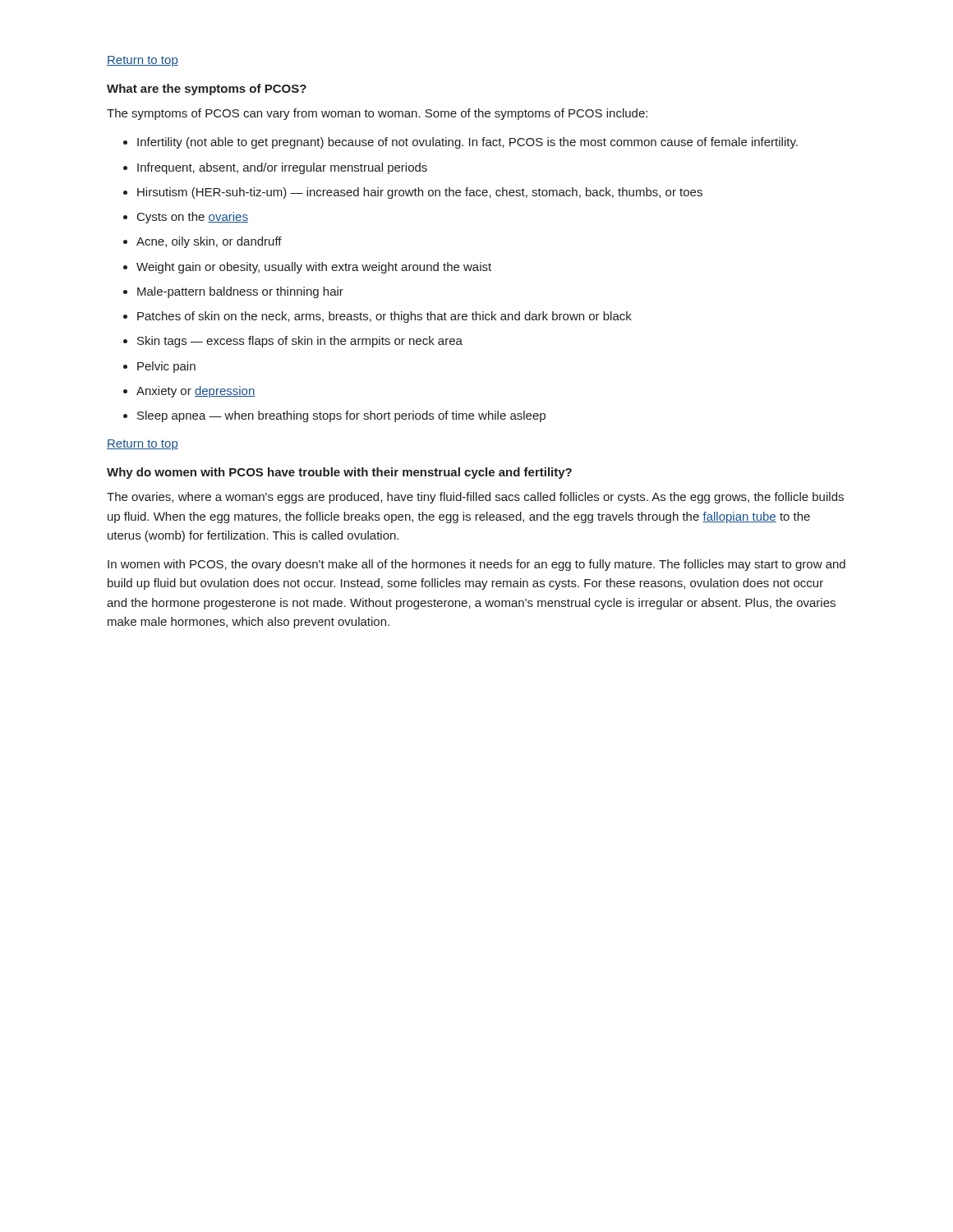953x1232 pixels.
Task: Where is the section header that starts "Why do women with PCOS"?
Action: [340, 472]
